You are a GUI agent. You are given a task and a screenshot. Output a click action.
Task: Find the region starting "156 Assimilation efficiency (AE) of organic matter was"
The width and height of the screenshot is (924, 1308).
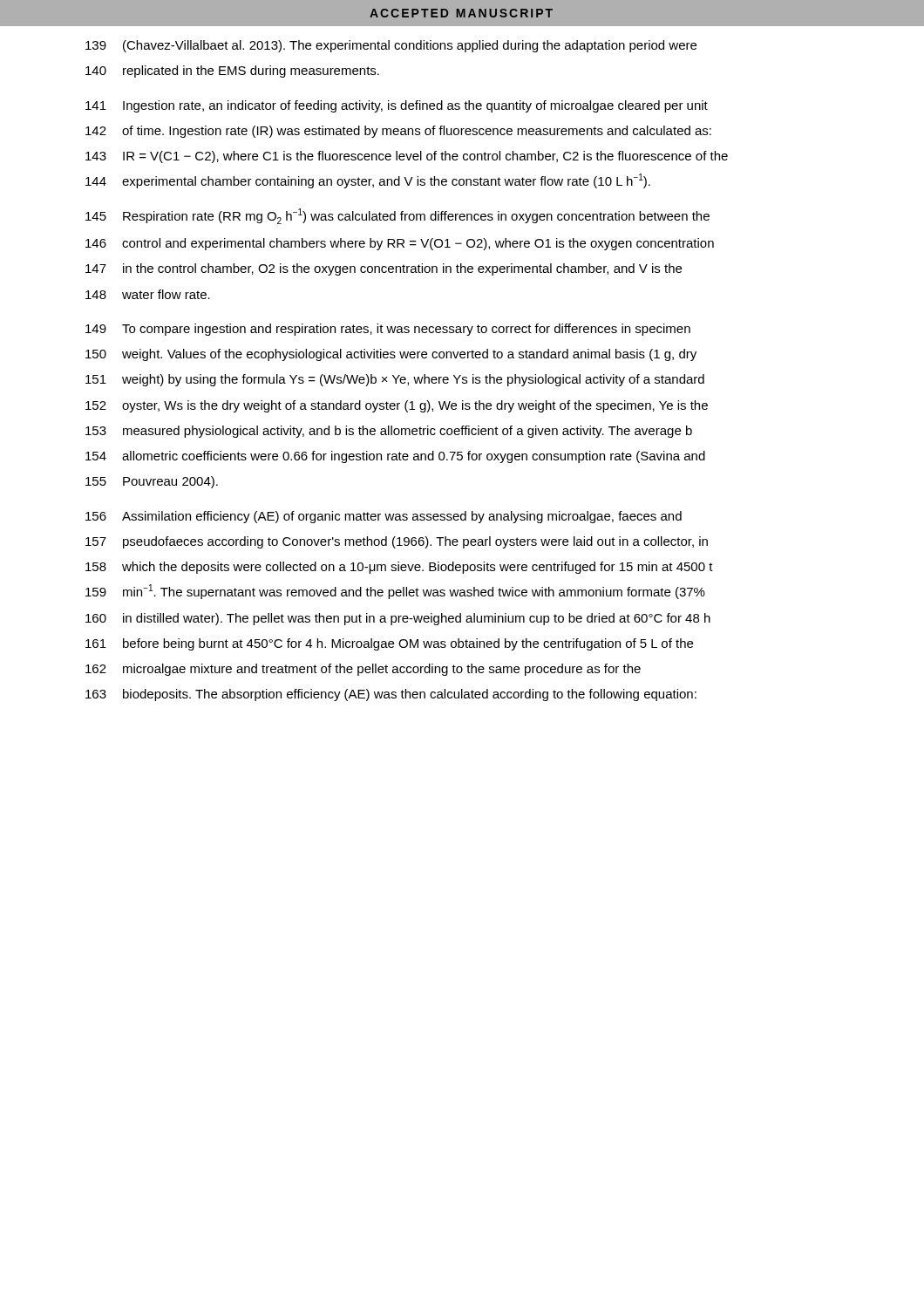coord(462,515)
